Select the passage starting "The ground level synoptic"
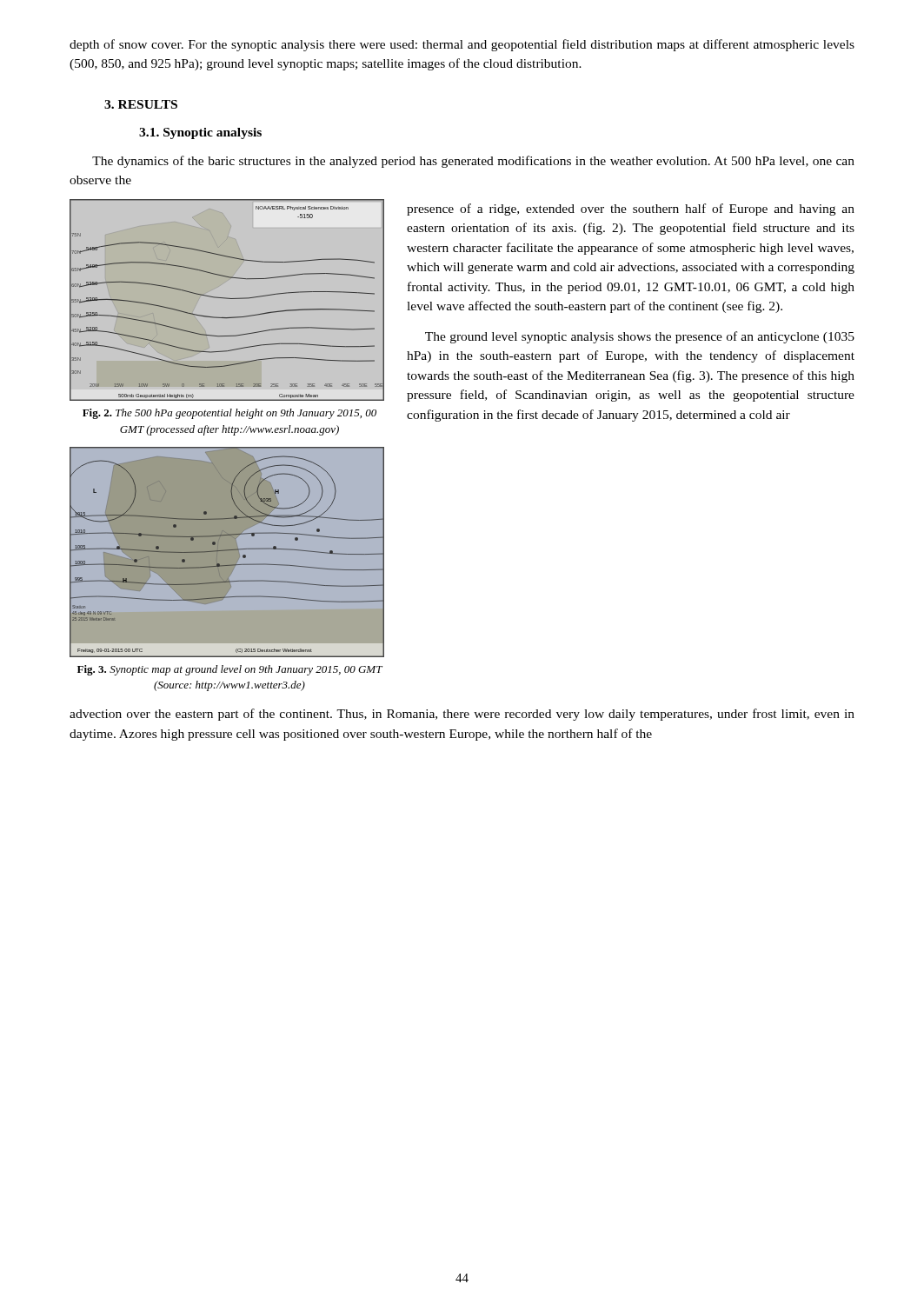924x1304 pixels. tap(631, 375)
